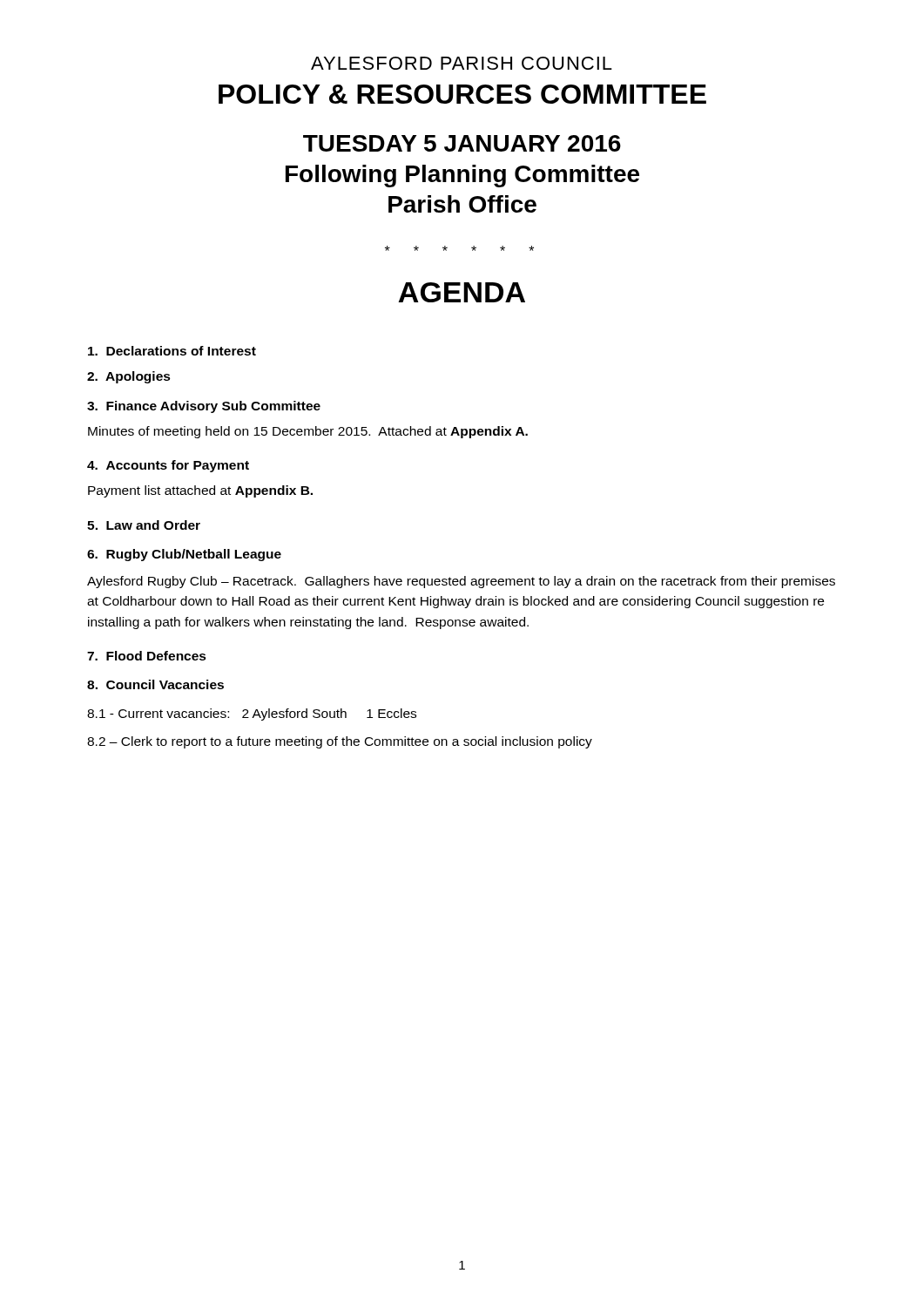Select the passage starting "Aylesford Rugby Club"

coord(461,601)
